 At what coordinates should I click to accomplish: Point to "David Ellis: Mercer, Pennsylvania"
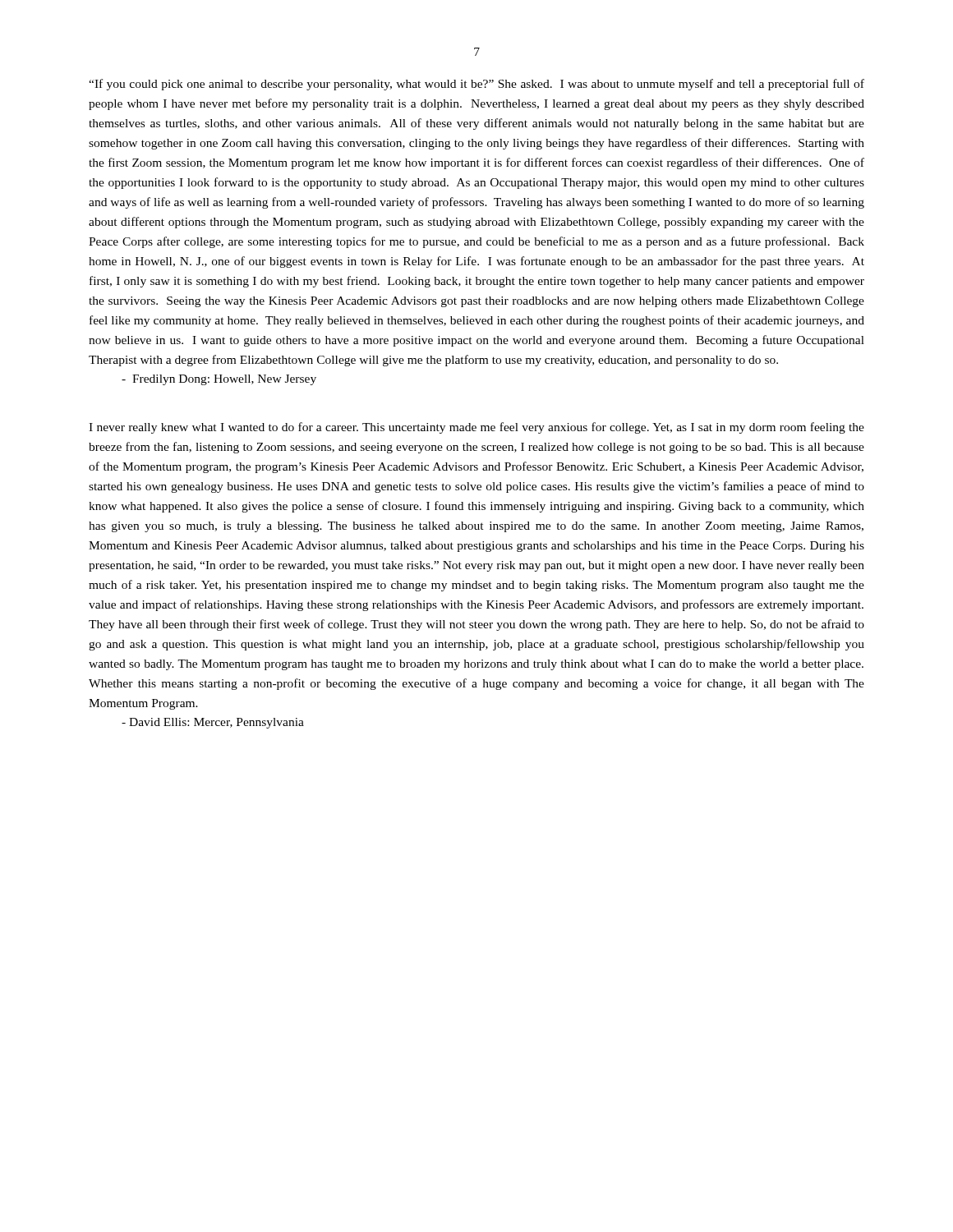click(x=213, y=722)
